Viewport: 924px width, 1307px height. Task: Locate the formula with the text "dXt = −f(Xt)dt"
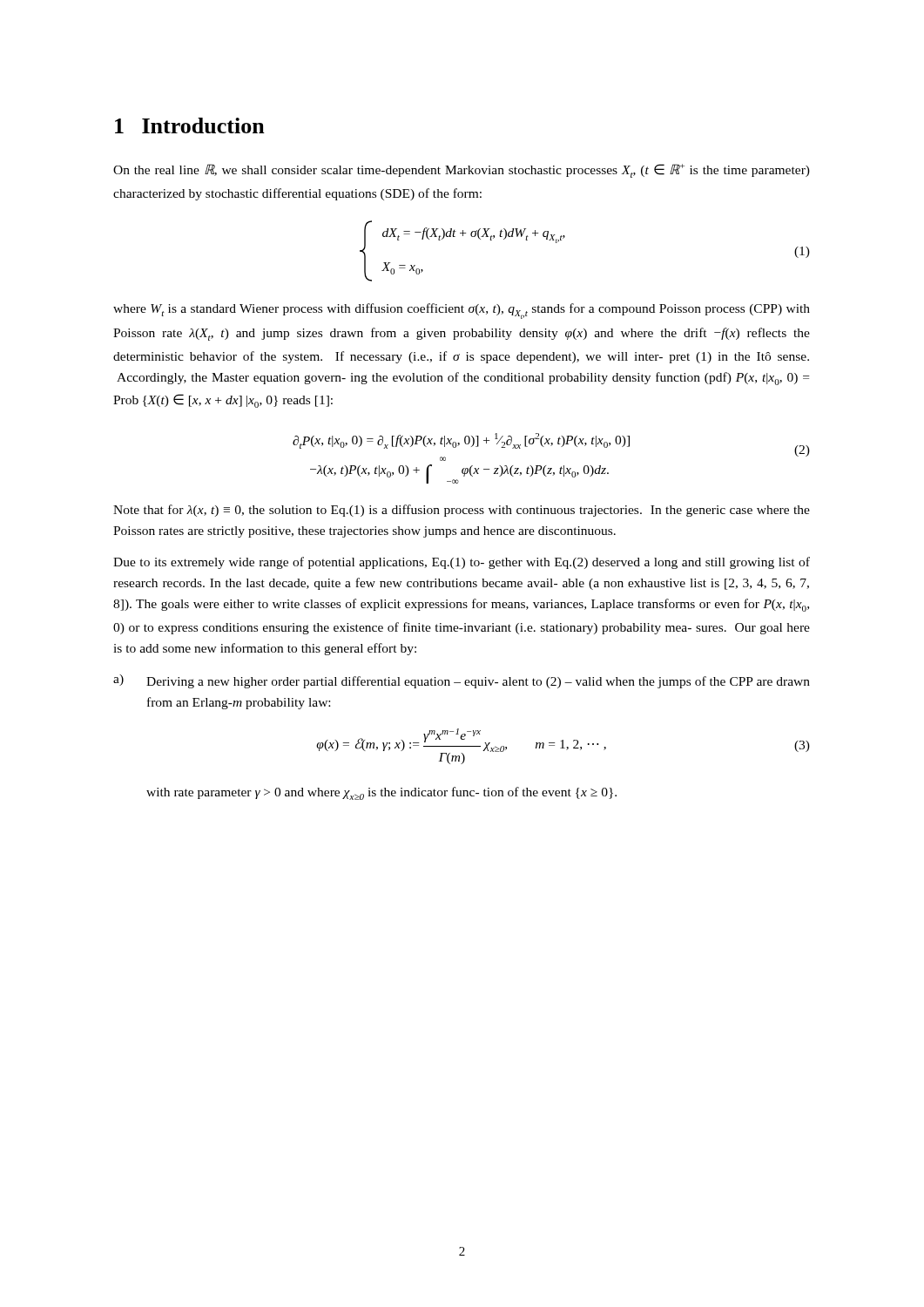(462, 251)
